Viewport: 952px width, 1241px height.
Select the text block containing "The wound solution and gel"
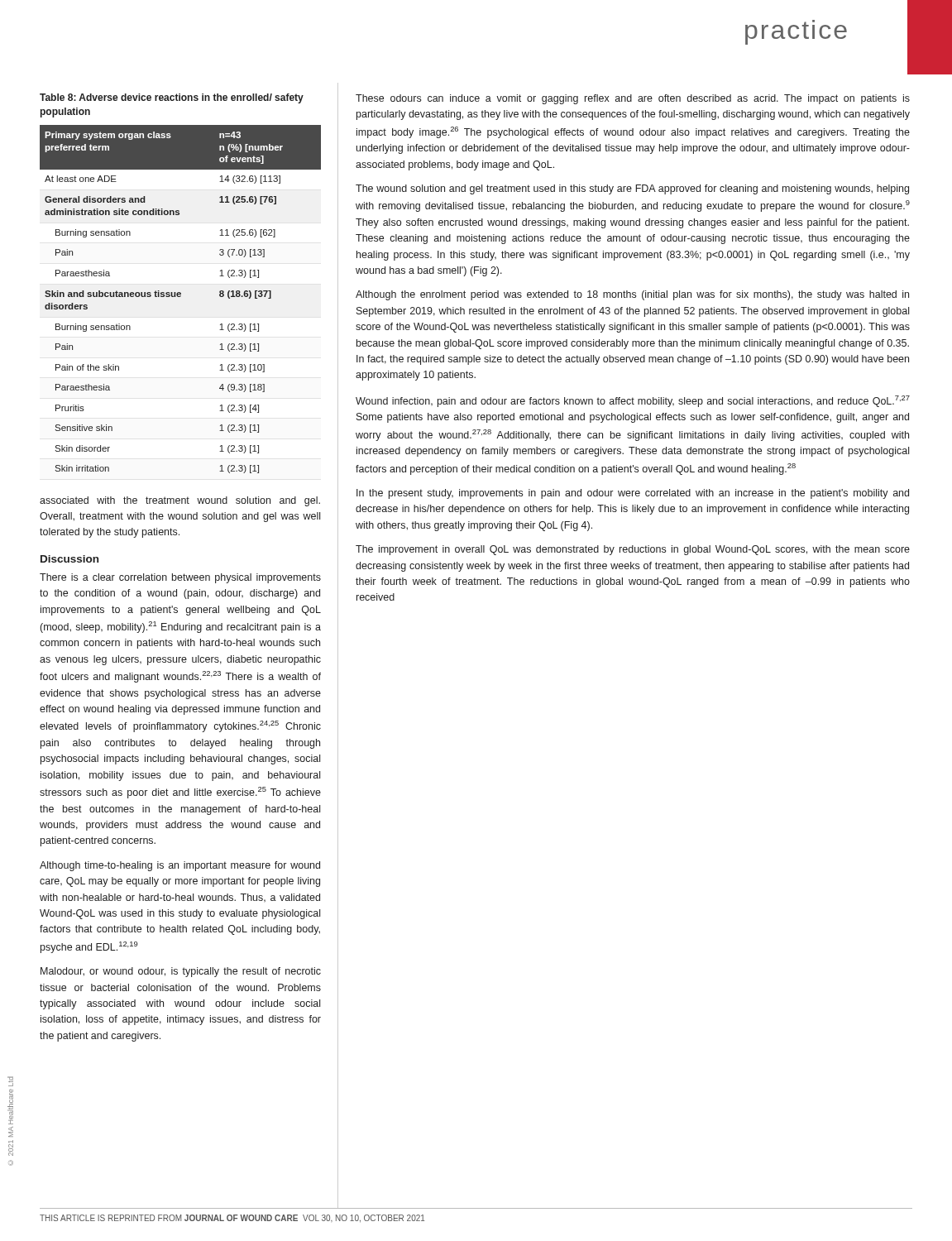[x=633, y=230]
